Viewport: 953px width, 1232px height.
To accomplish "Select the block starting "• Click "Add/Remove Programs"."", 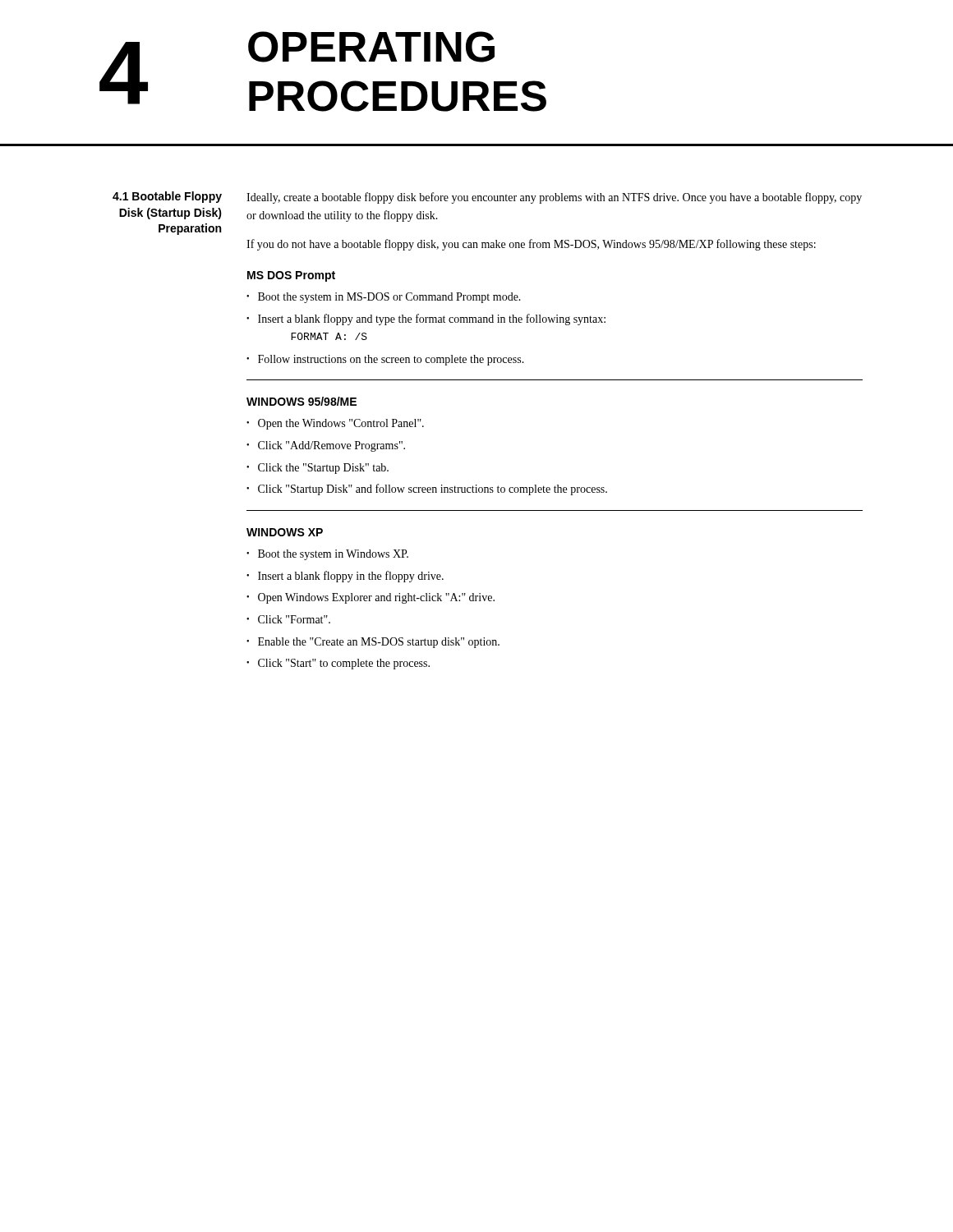I will tap(326, 446).
